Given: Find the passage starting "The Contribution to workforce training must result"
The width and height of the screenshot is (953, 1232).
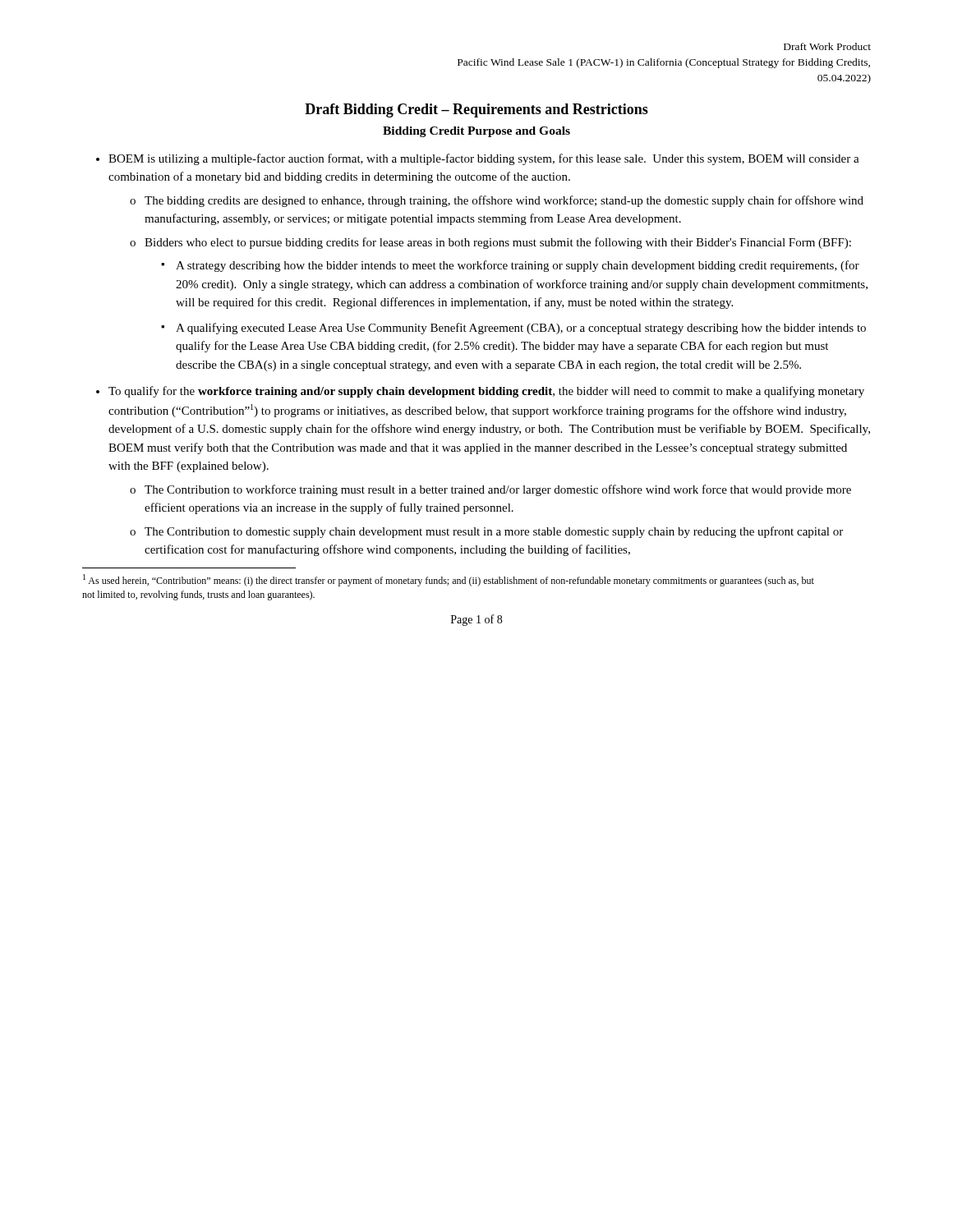Looking at the screenshot, I should click(x=498, y=498).
